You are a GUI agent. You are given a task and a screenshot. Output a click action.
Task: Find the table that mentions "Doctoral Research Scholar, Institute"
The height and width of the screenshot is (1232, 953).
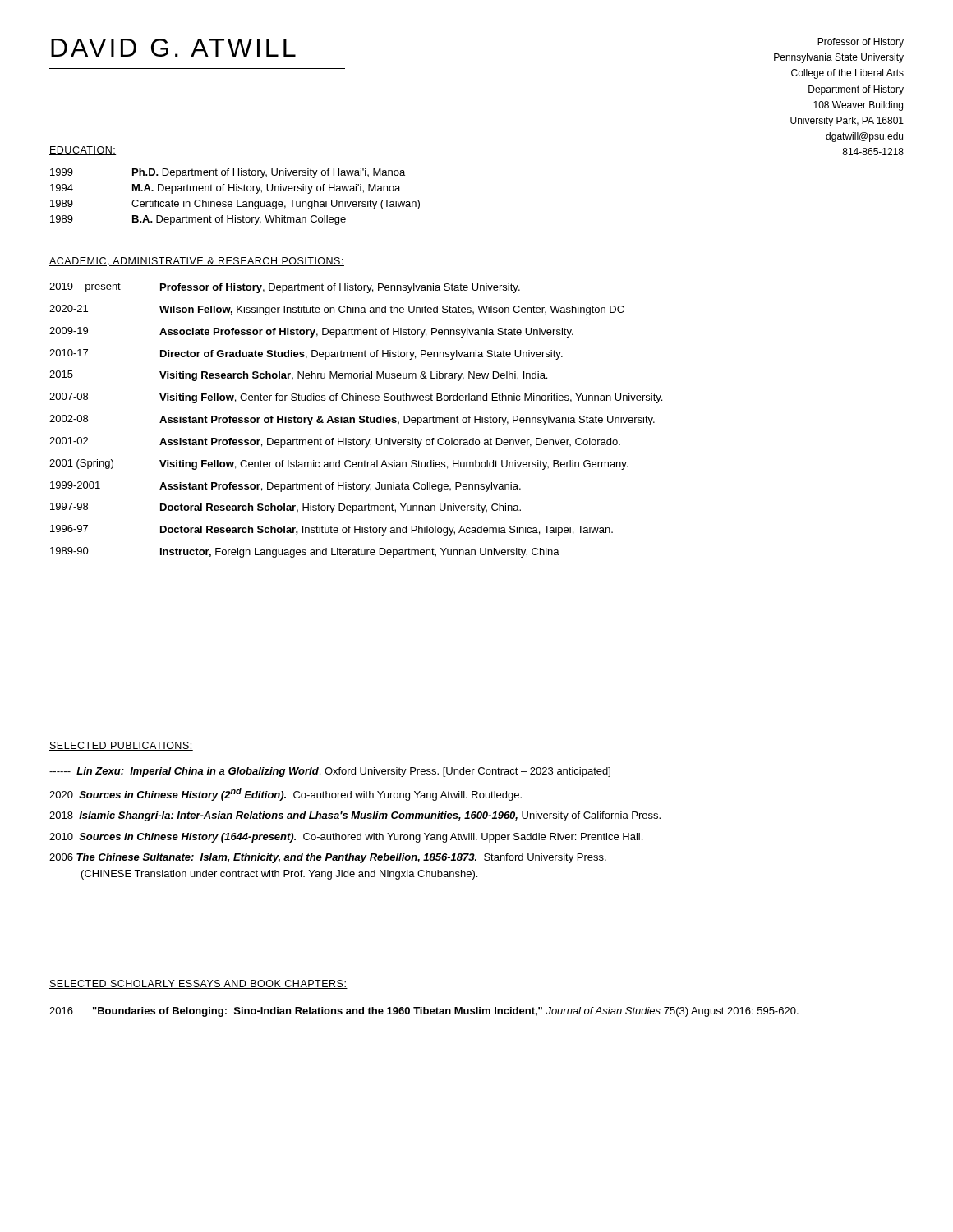476,420
